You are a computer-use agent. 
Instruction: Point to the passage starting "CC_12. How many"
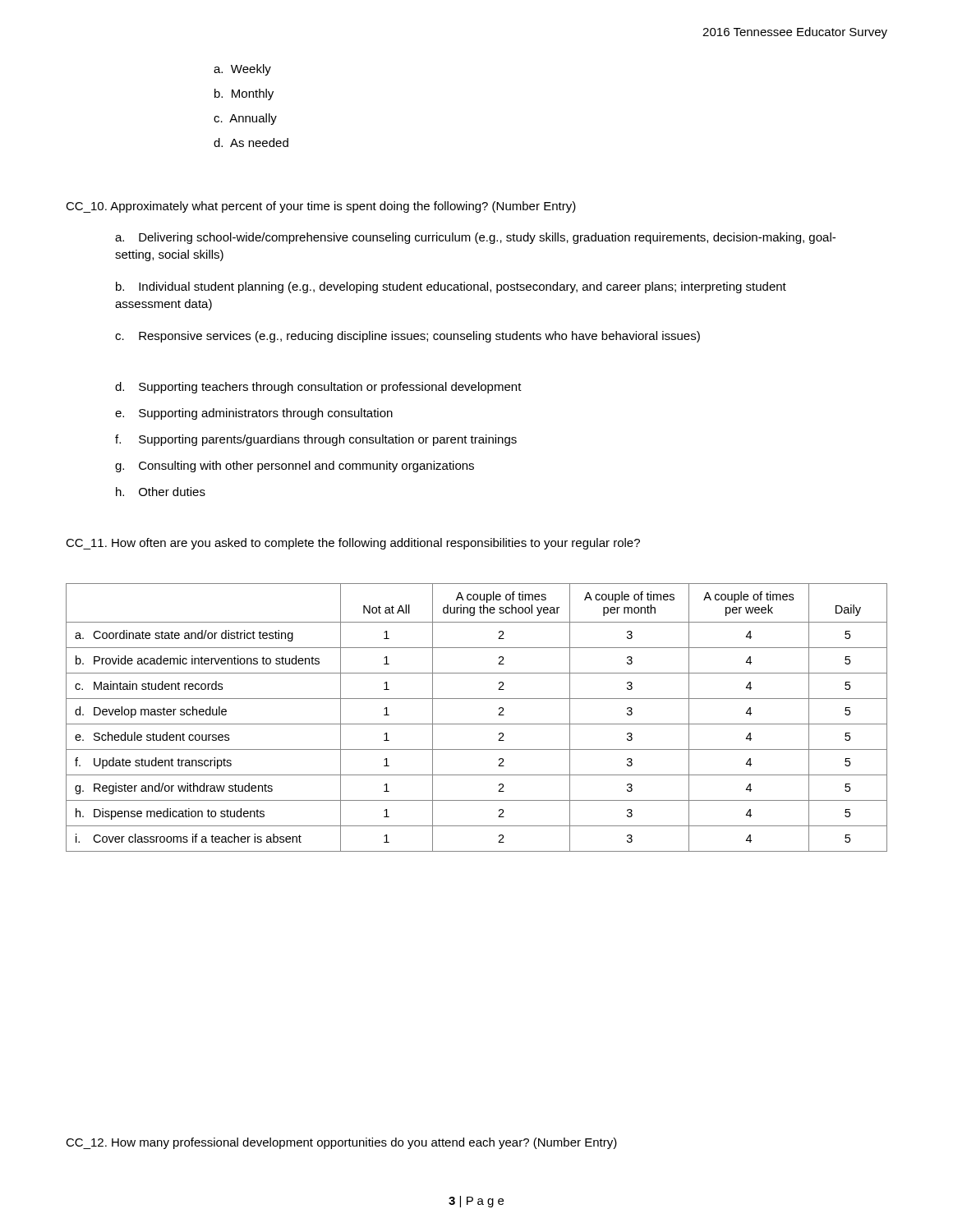341,1142
